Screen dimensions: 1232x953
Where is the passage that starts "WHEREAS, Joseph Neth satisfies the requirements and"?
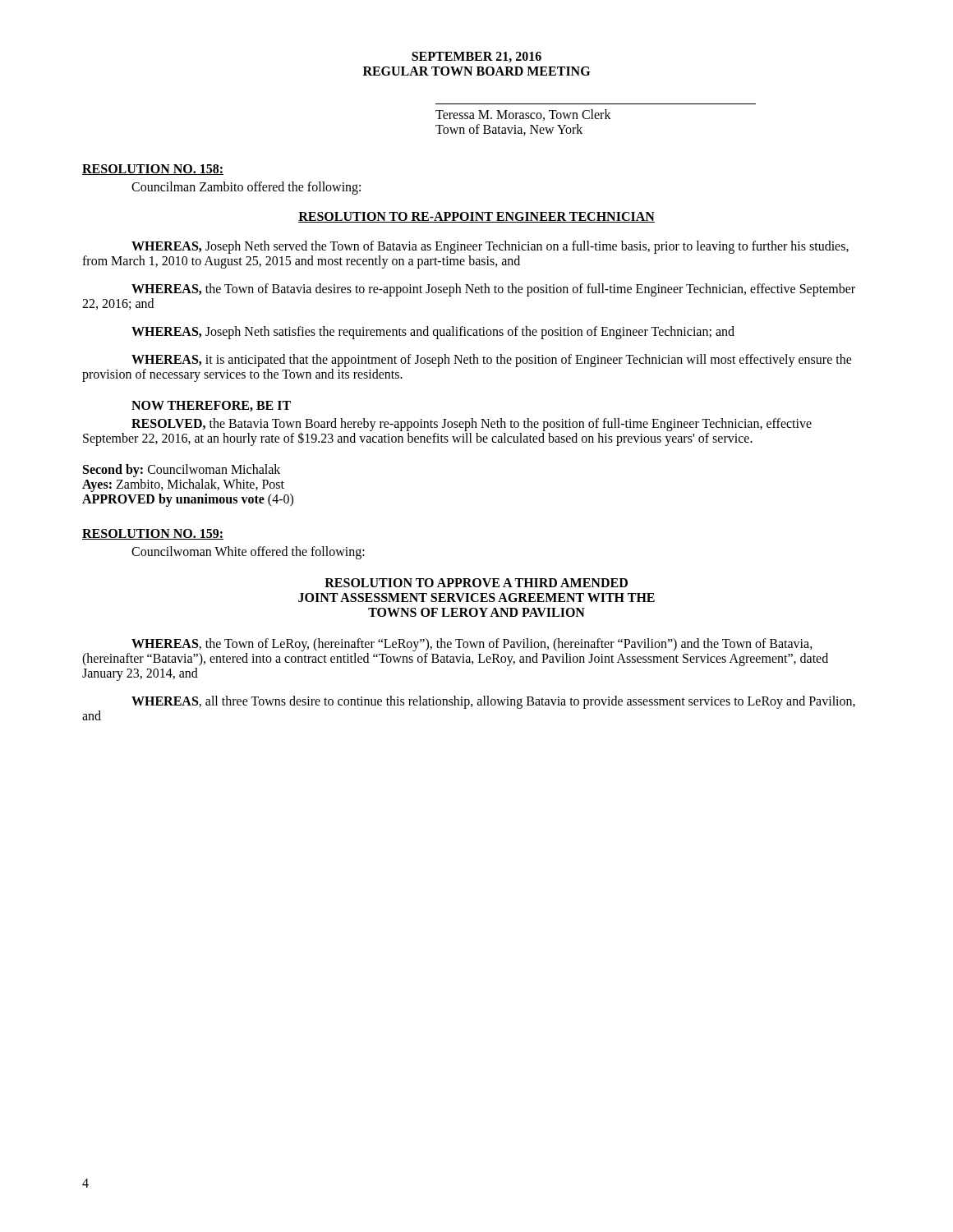point(433,331)
